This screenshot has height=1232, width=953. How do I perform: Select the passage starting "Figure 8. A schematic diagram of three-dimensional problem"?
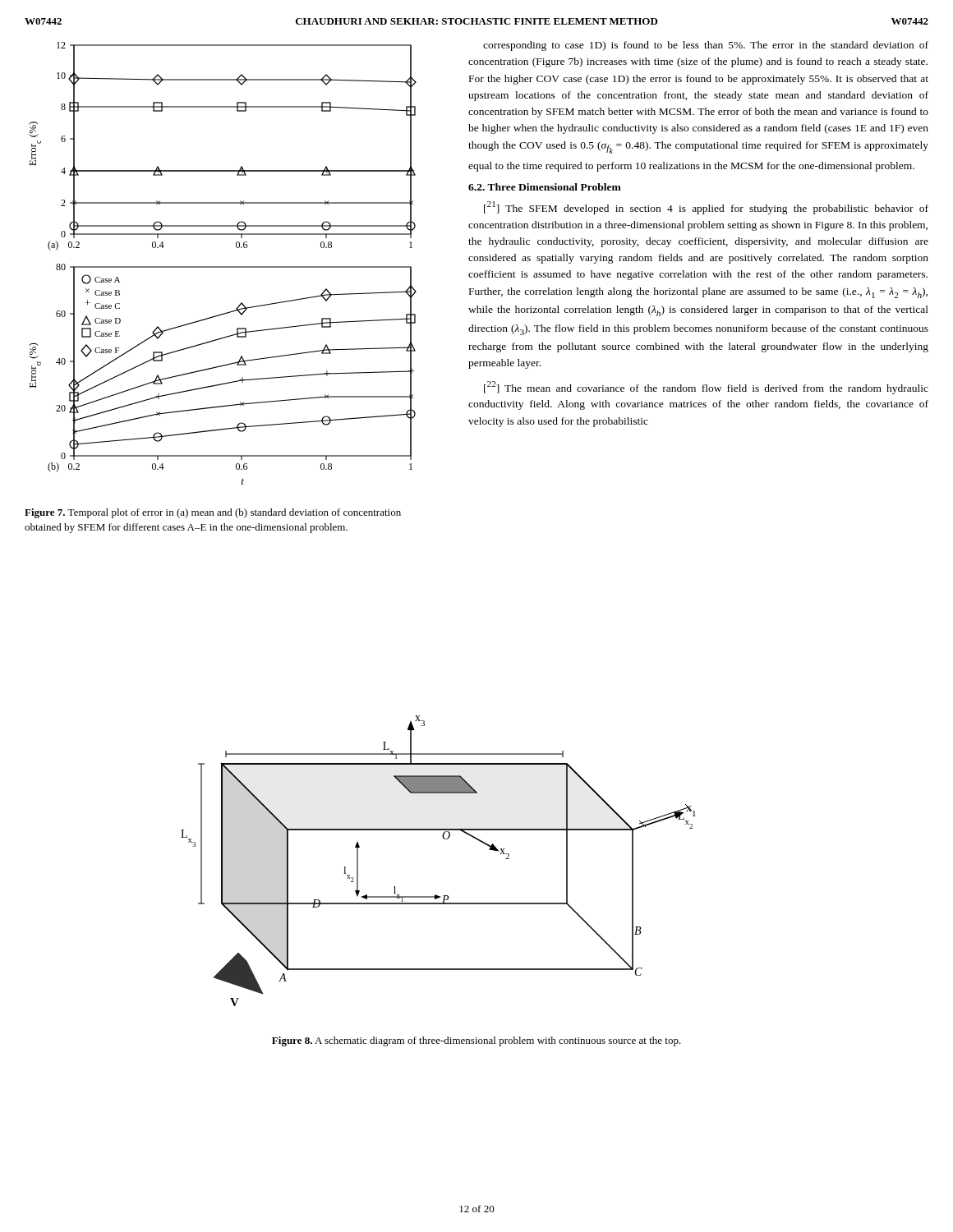[476, 1040]
